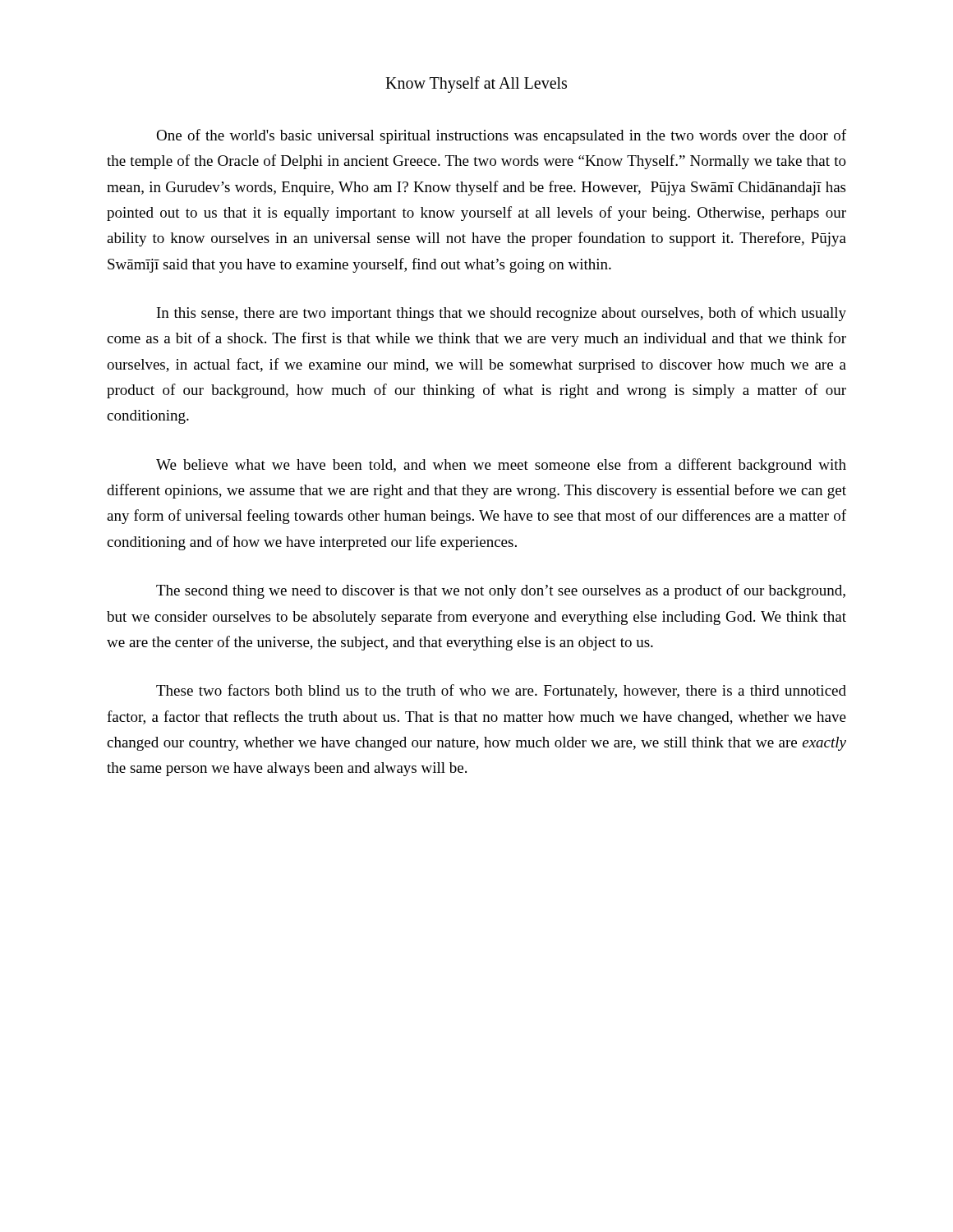Point to the element starting "We believe what we have been told,"
The width and height of the screenshot is (953, 1232).
[476, 503]
